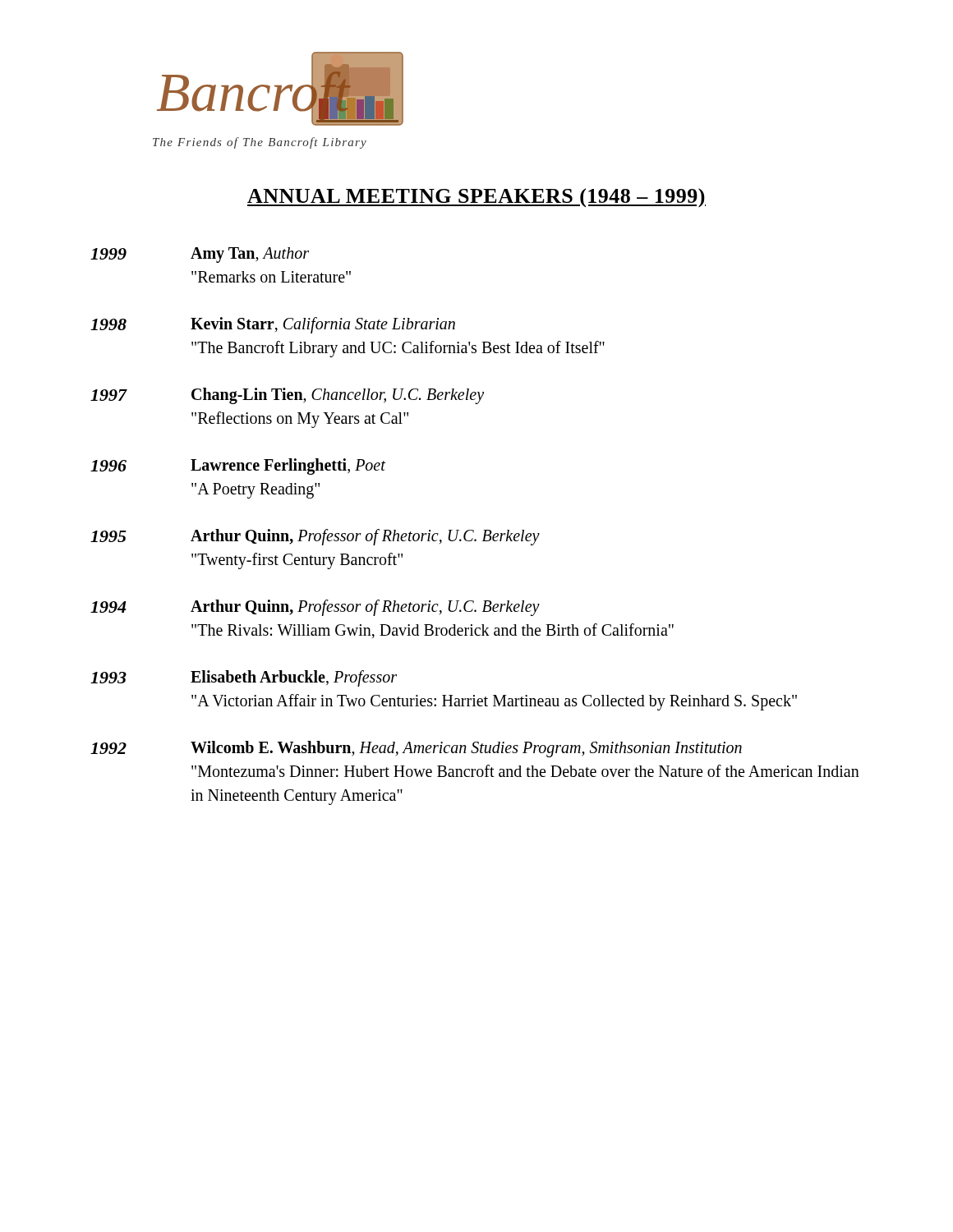953x1232 pixels.
Task: Find the block on this page that starts "1998 Kevin Starr, California State Librarian "The Bancroft"
Action: click(x=348, y=336)
